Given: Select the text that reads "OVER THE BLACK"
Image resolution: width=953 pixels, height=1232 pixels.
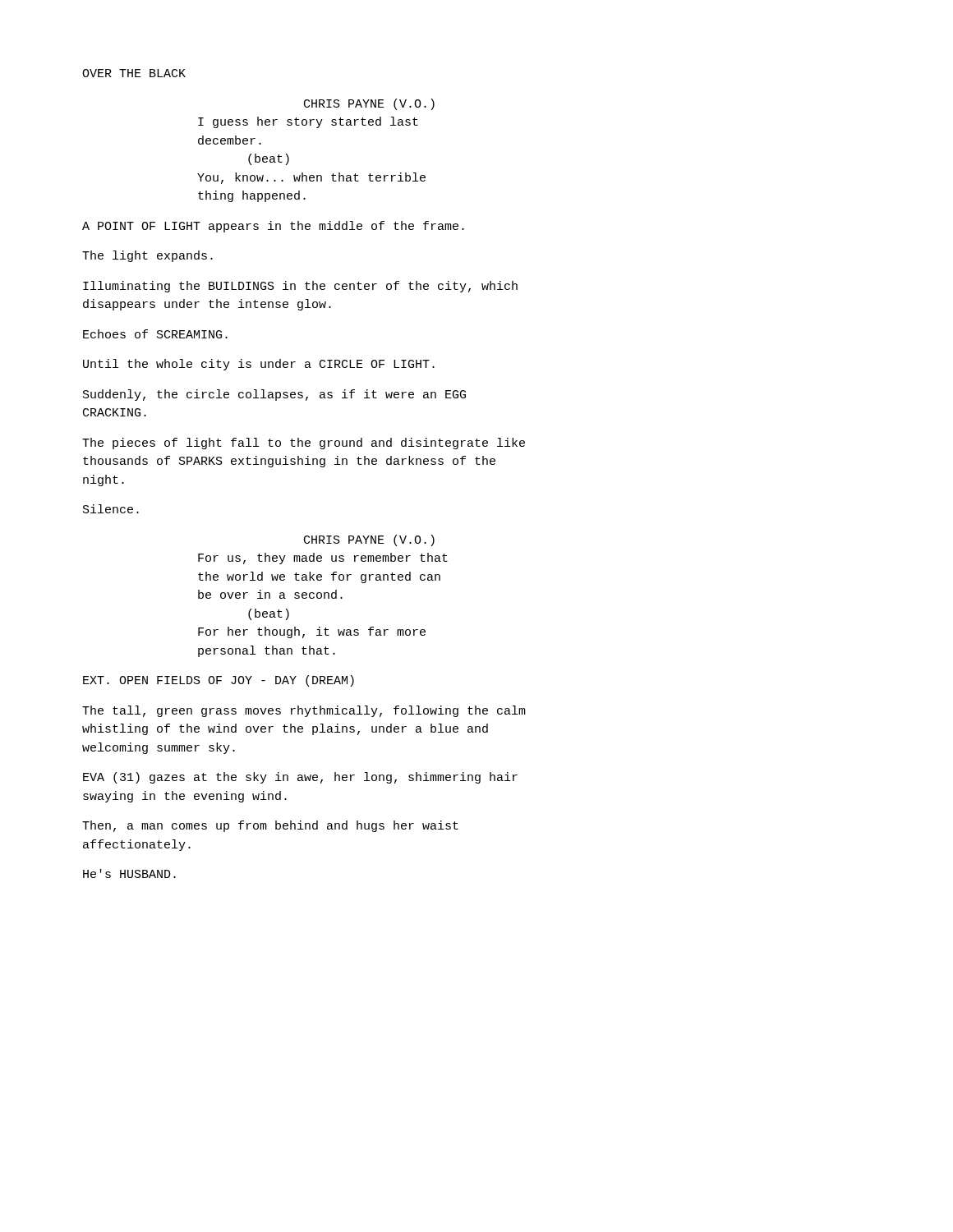Looking at the screenshot, I should click(134, 74).
